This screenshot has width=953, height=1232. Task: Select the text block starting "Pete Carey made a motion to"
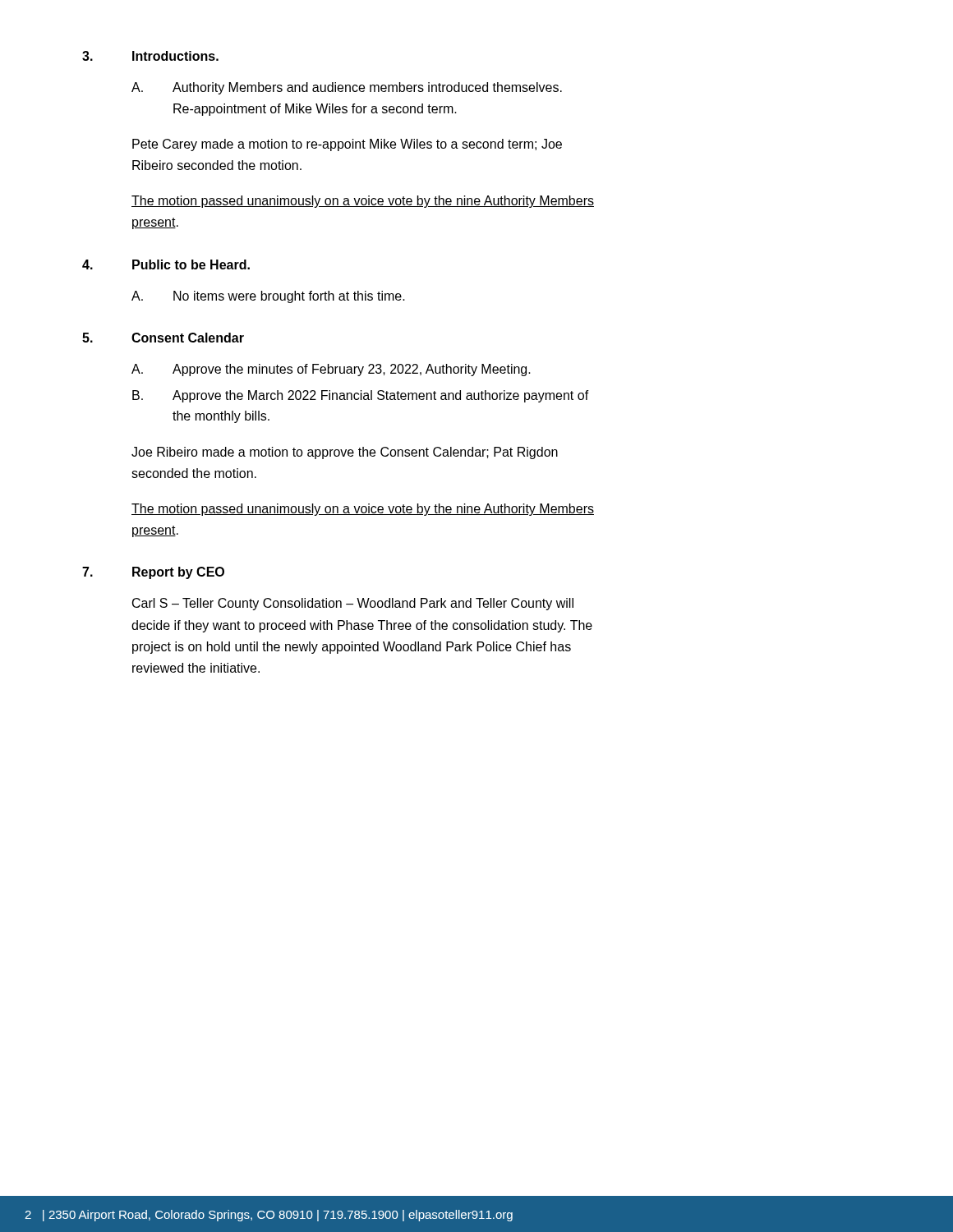pyautogui.click(x=347, y=155)
